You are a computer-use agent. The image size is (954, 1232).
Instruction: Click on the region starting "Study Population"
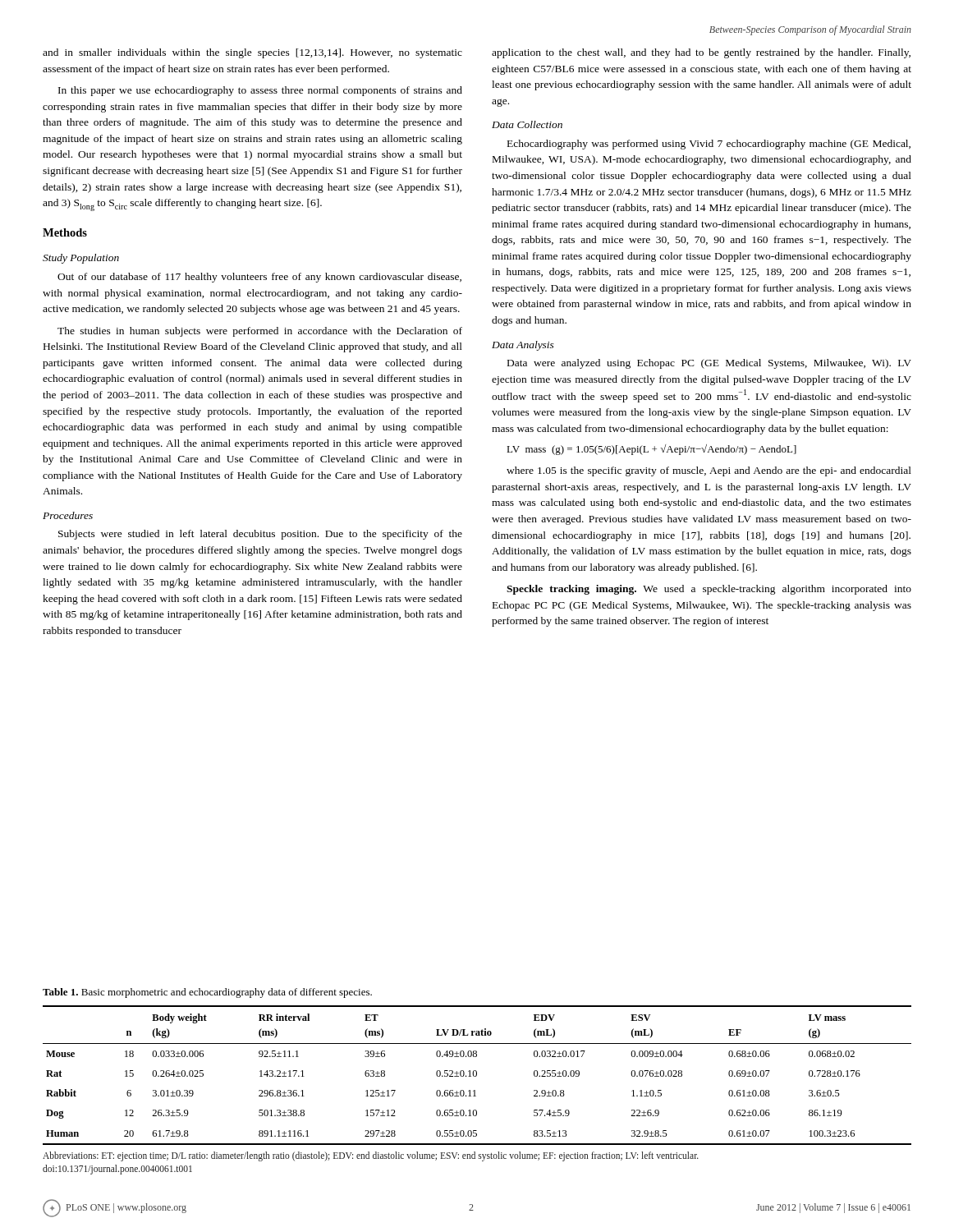click(x=81, y=258)
